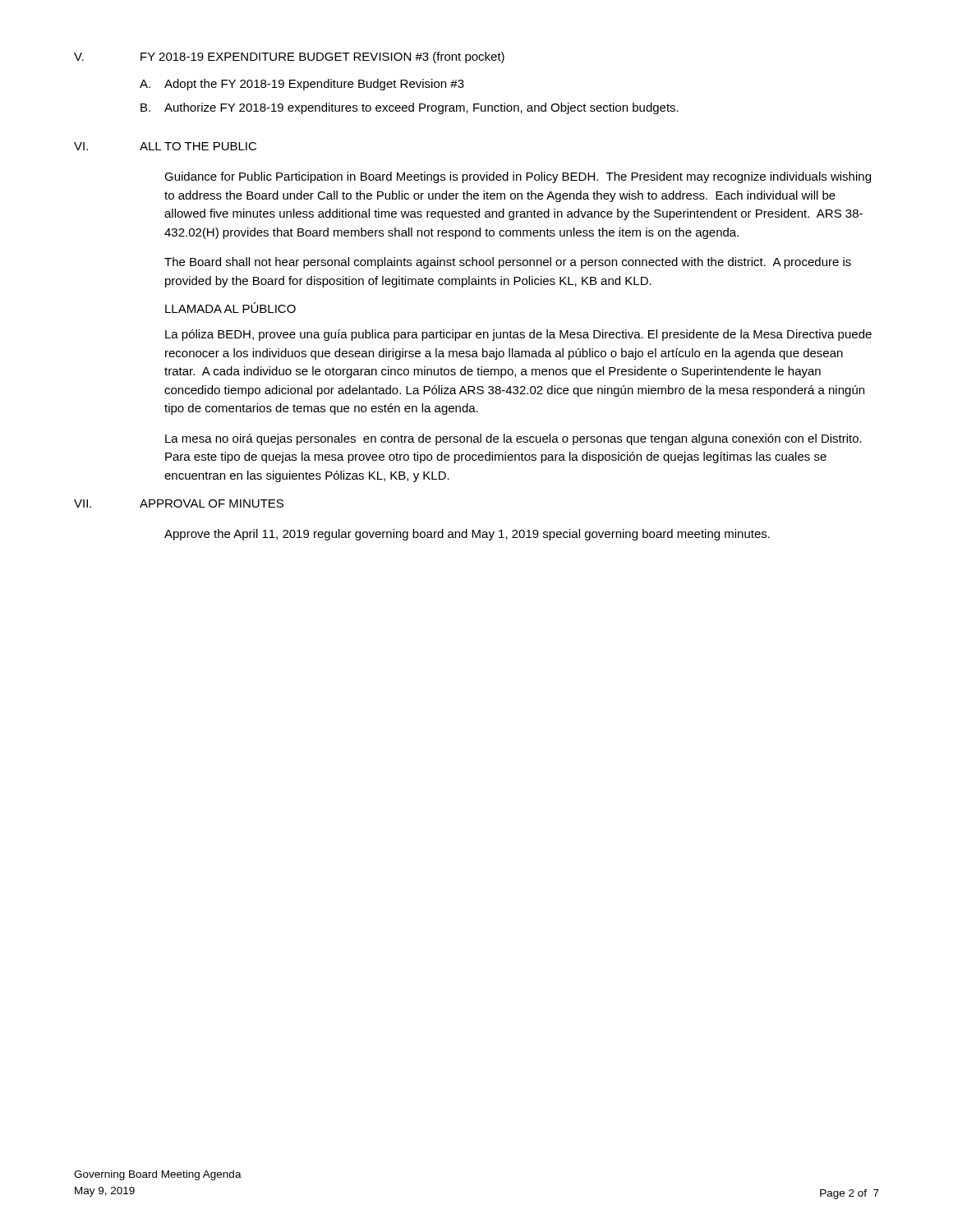
Task: Point to the passage starting "VII. APPROVAL OF MINUTES"
Action: [x=179, y=503]
